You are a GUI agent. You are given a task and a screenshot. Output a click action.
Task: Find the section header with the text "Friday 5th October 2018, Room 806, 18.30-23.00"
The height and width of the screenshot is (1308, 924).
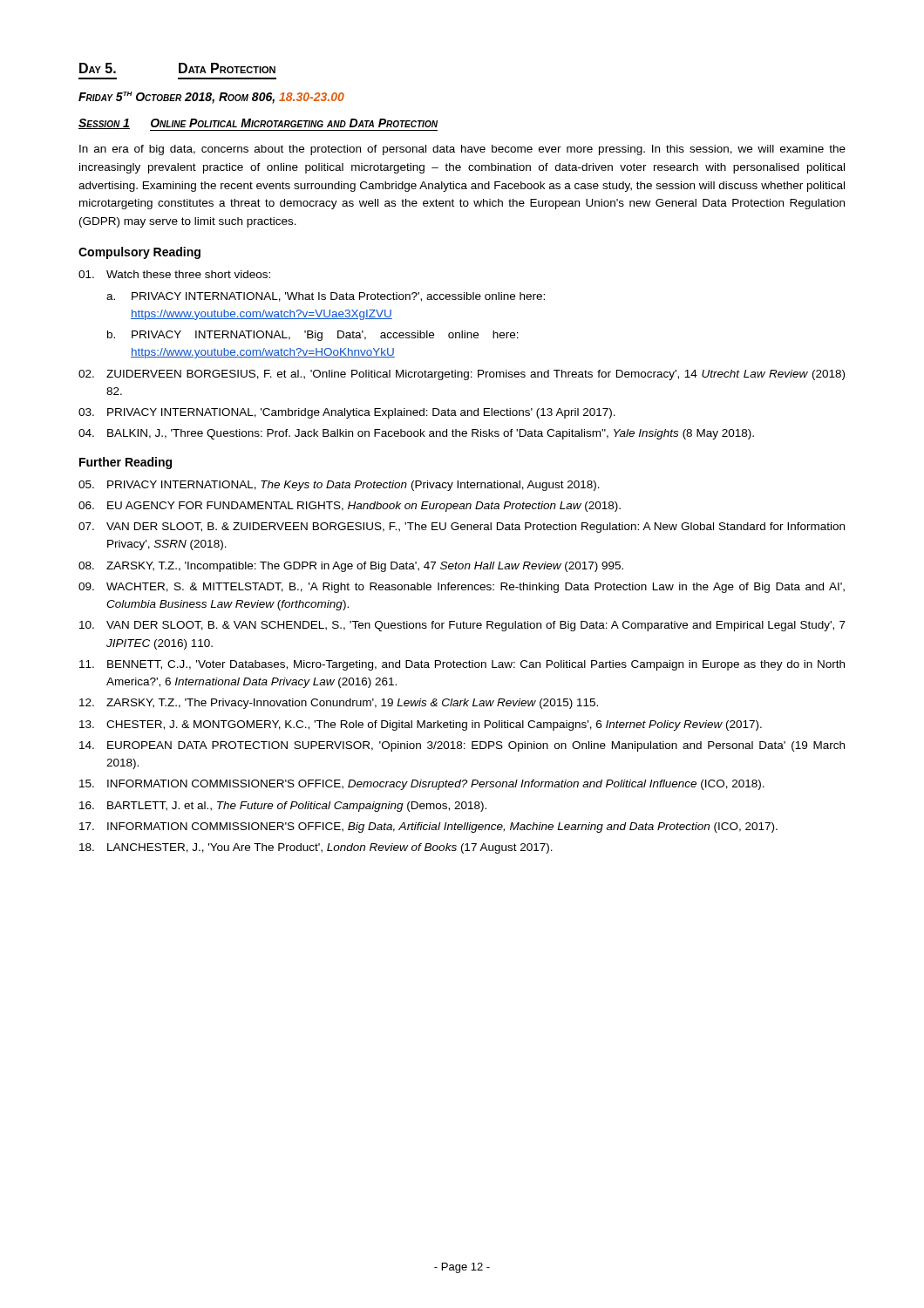click(x=211, y=95)
